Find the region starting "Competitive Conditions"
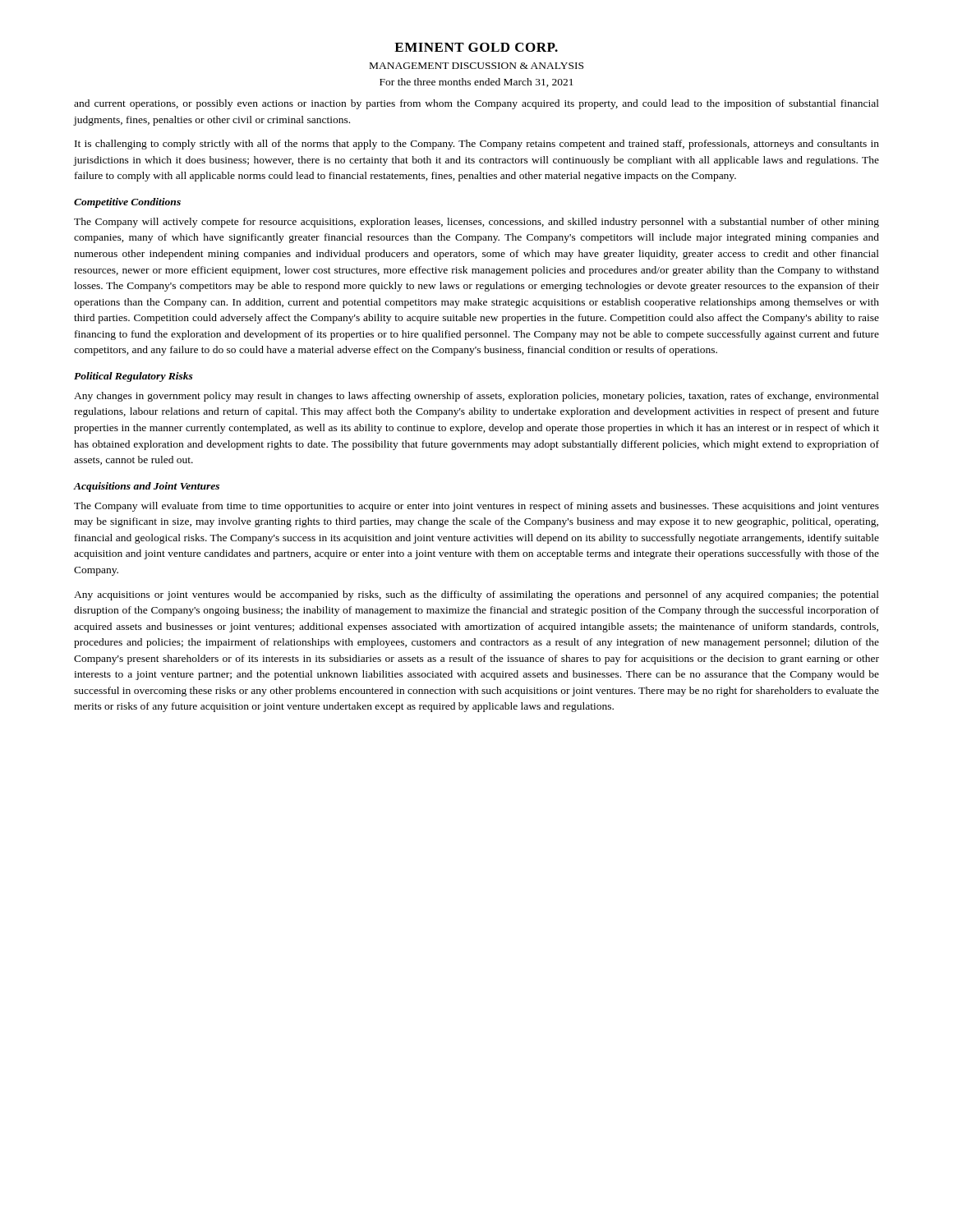 pos(127,201)
